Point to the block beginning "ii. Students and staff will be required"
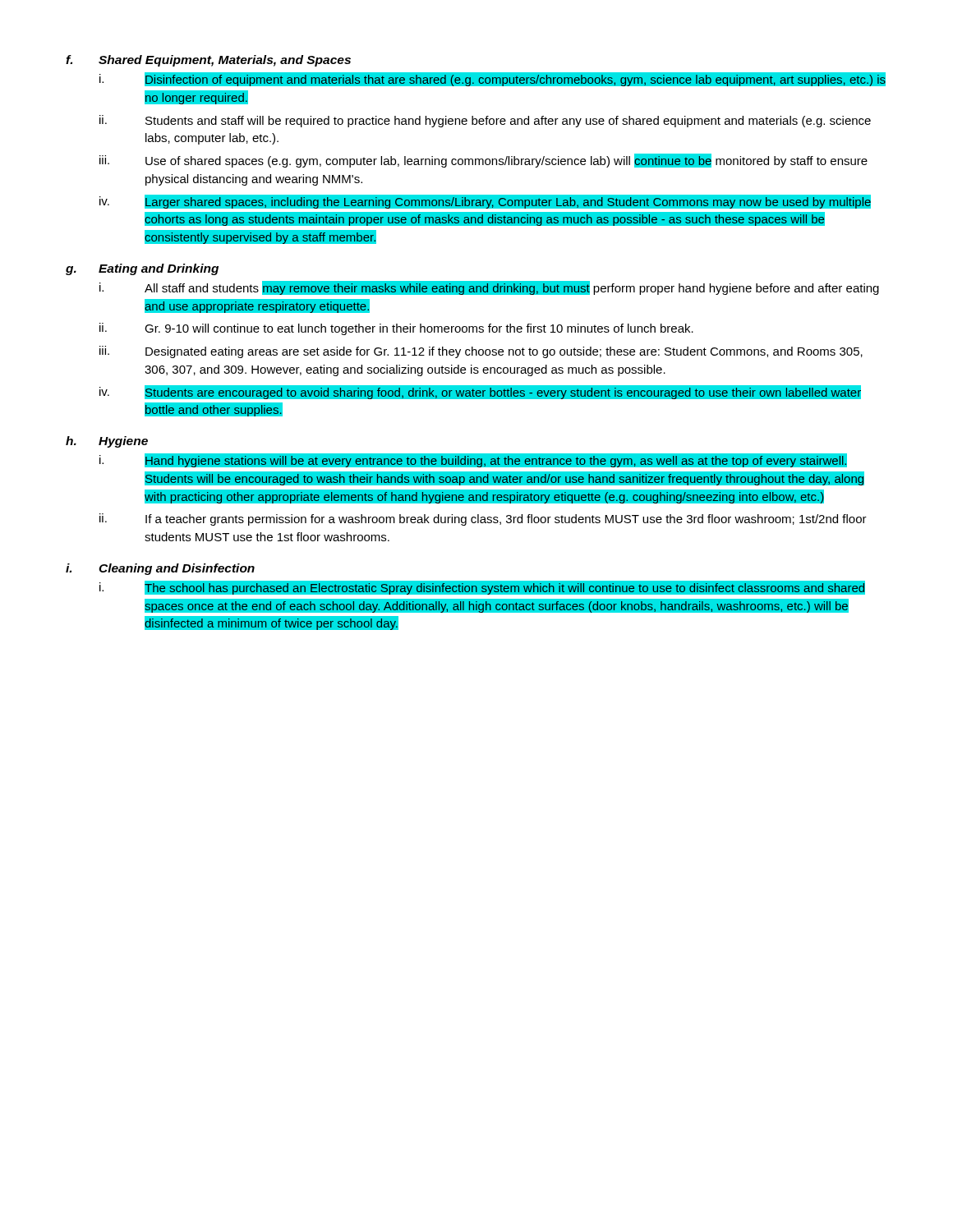Image resolution: width=953 pixels, height=1232 pixels. click(x=493, y=129)
